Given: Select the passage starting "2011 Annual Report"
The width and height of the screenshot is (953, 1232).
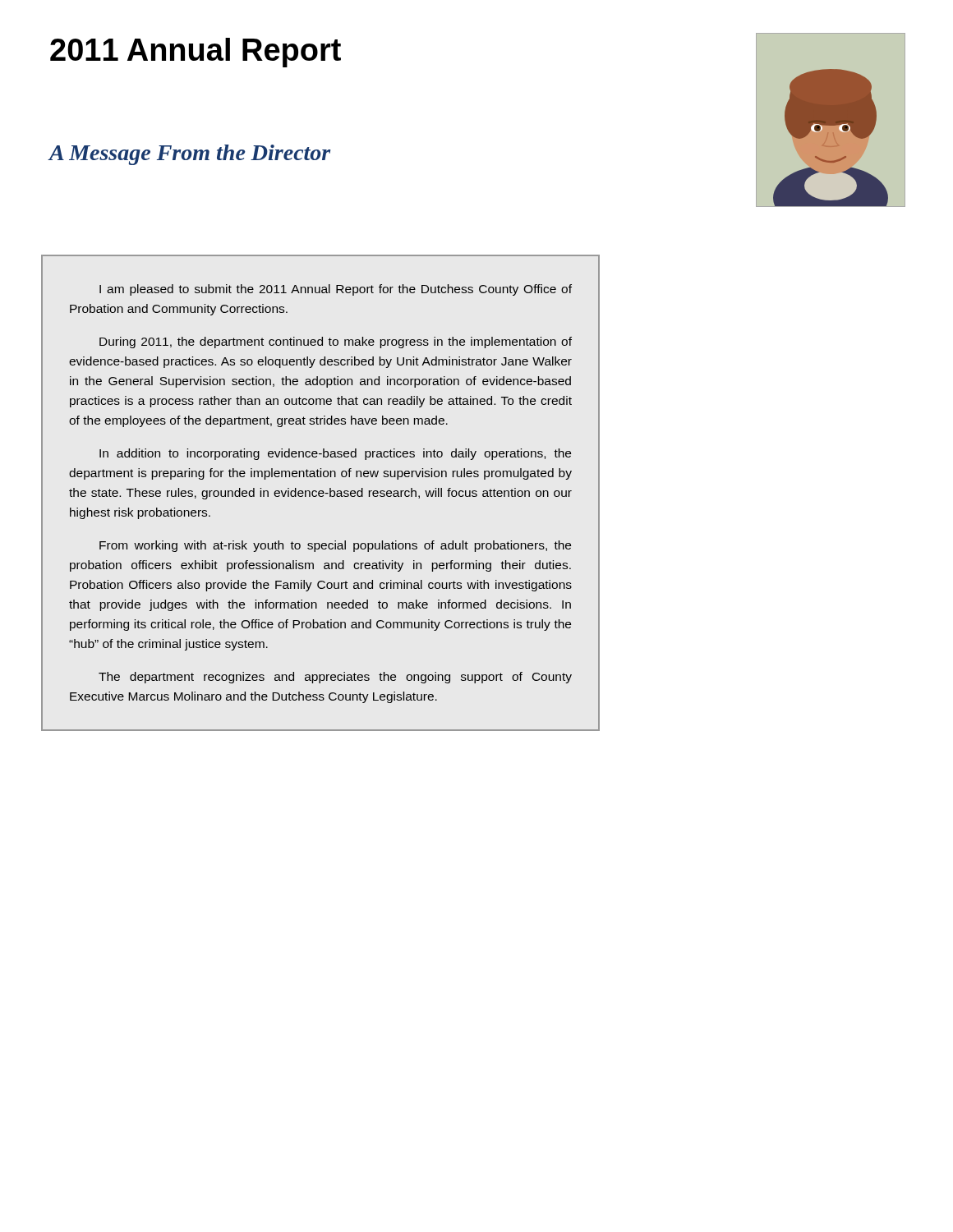Looking at the screenshot, I should coord(304,51).
